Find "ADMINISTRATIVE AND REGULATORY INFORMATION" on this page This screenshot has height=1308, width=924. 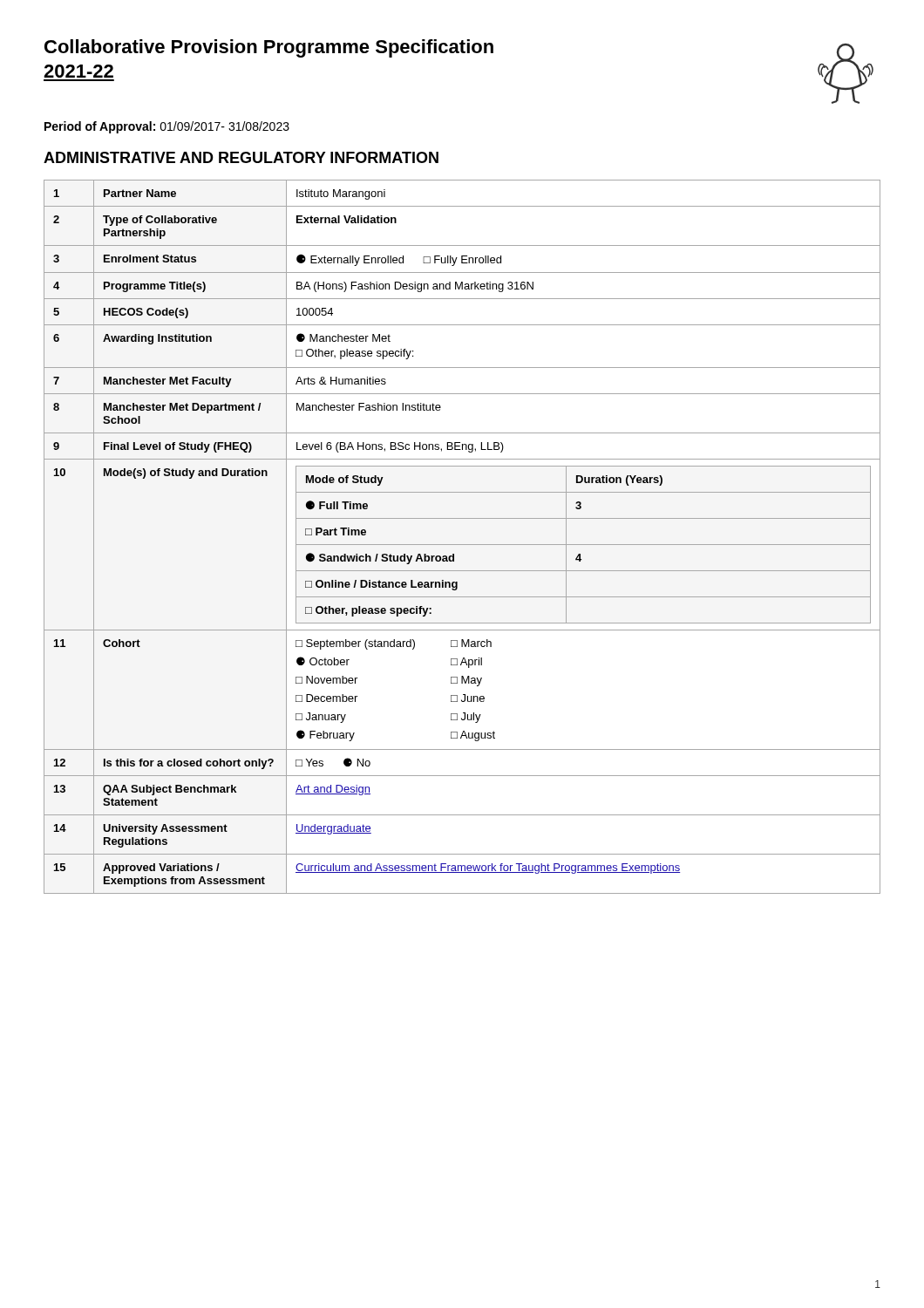pos(241,158)
